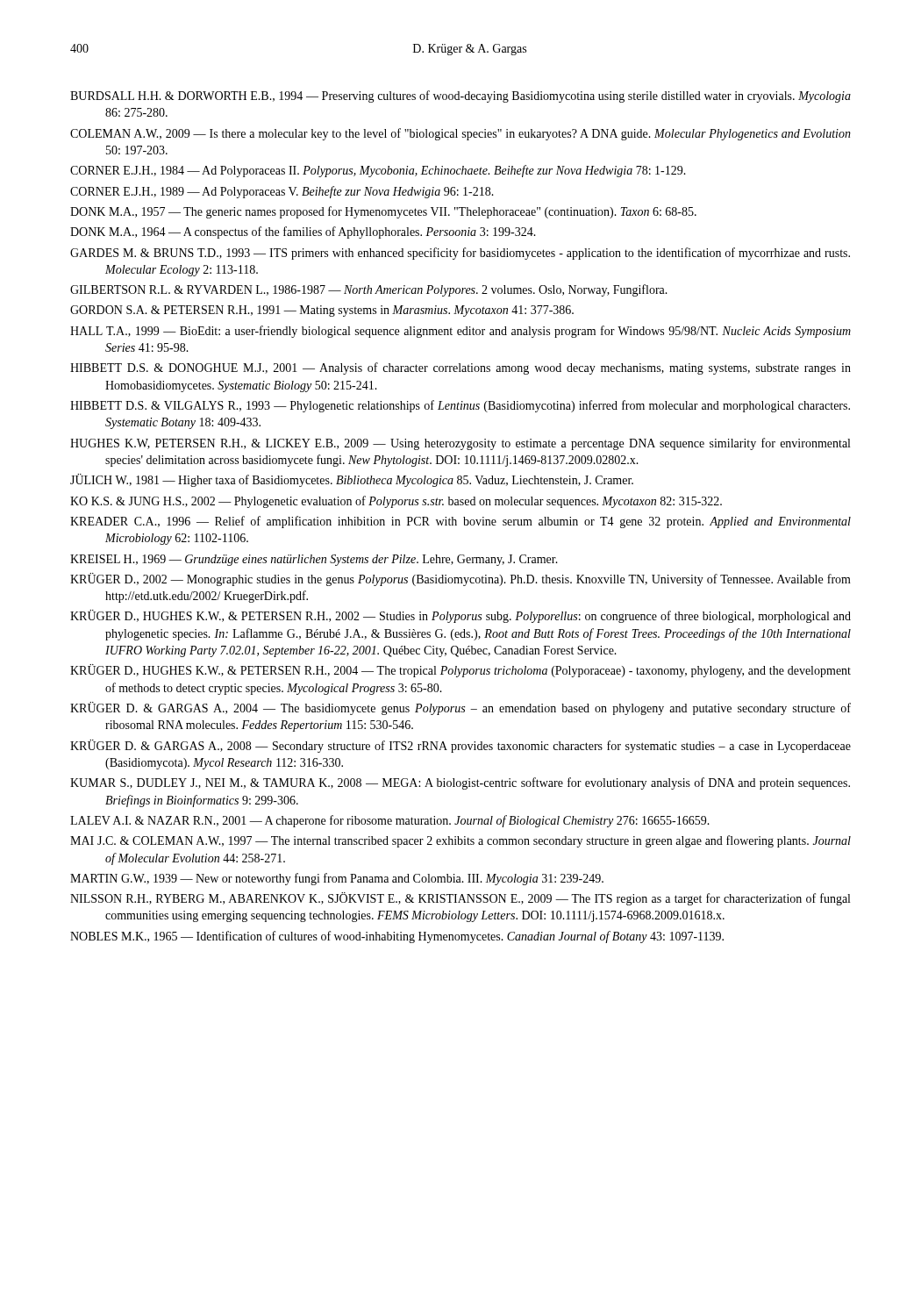
Task: Point to the block beginning "KREISEL H., 1969 — Grundzüge eines natürlichen"
Action: 314,559
